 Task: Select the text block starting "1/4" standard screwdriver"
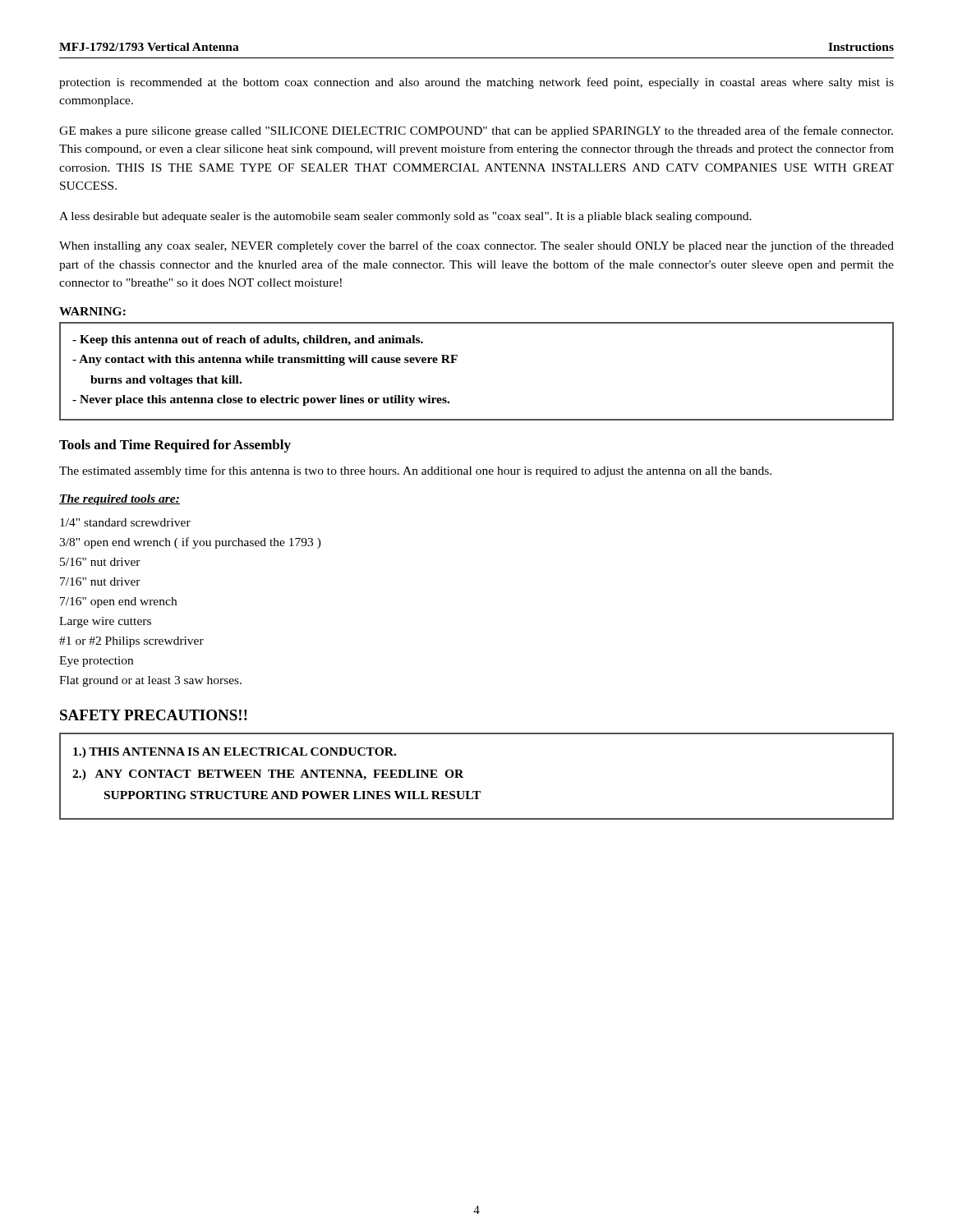pos(125,522)
